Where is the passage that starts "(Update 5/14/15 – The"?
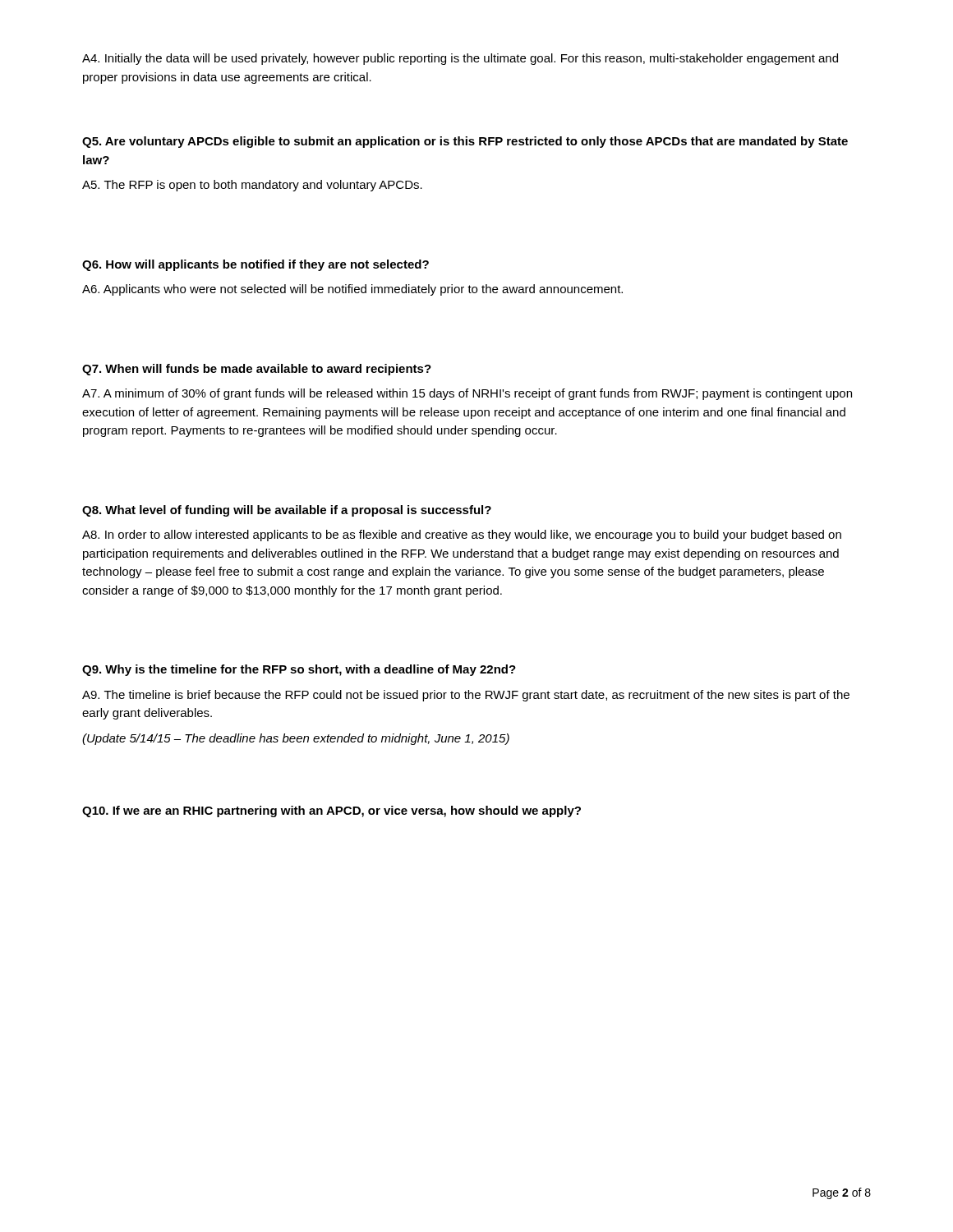Image resolution: width=953 pixels, height=1232 pixels. click(x=296, y=738)
